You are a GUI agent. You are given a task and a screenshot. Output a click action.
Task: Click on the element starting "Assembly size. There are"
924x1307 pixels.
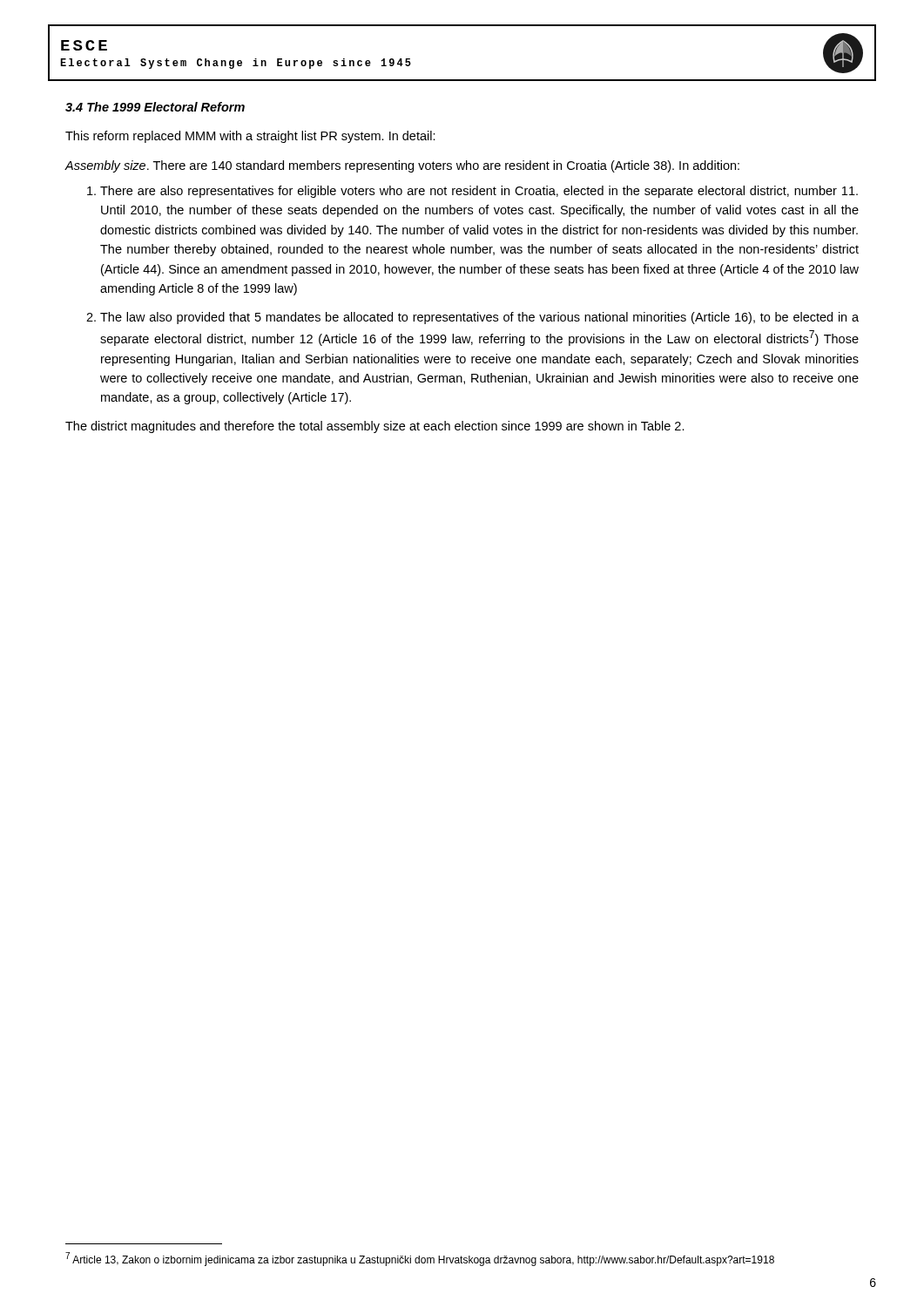(x=403, y=166)
